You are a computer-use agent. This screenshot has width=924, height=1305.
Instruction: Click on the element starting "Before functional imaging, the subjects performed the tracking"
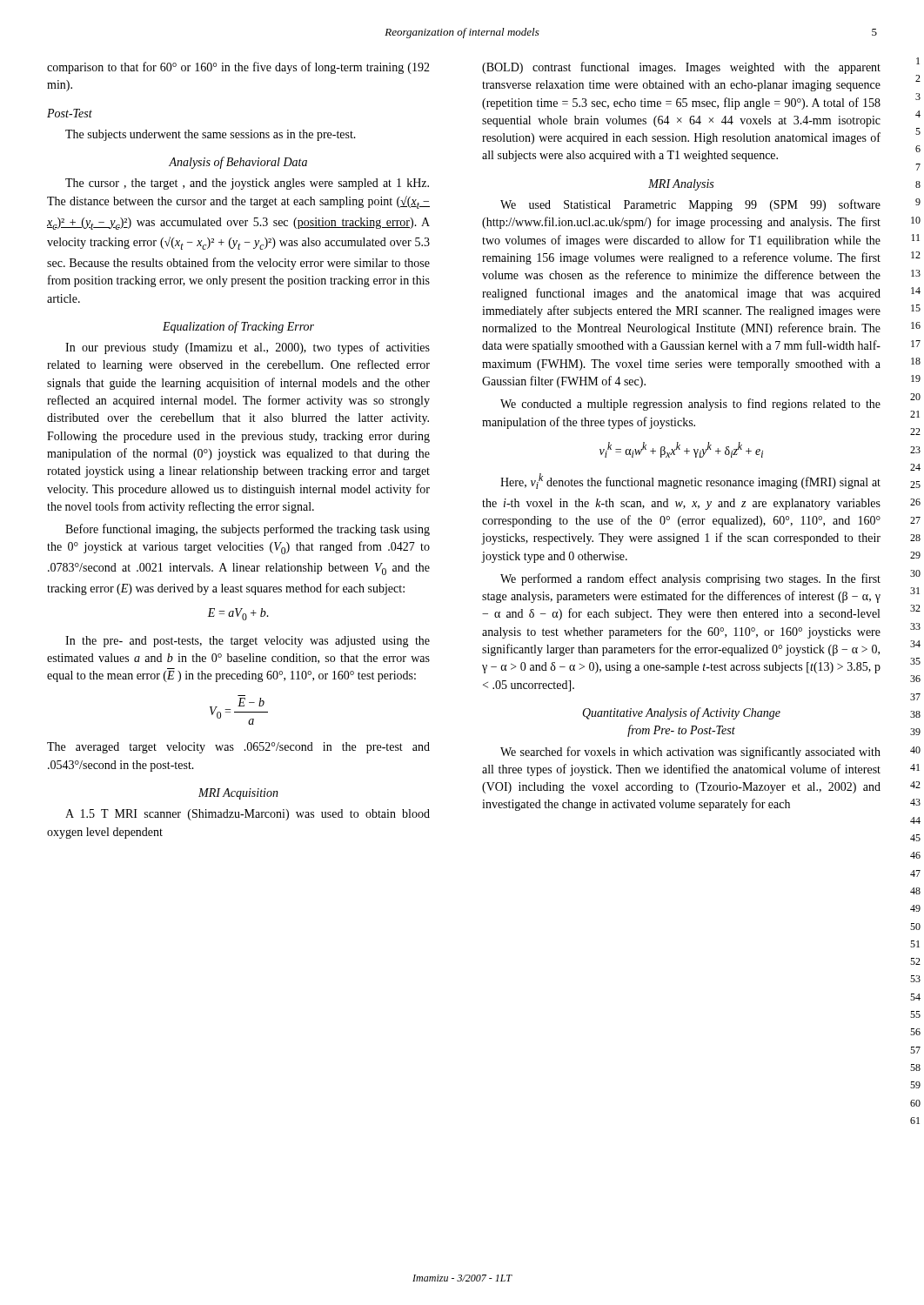(x=238, y=559)
